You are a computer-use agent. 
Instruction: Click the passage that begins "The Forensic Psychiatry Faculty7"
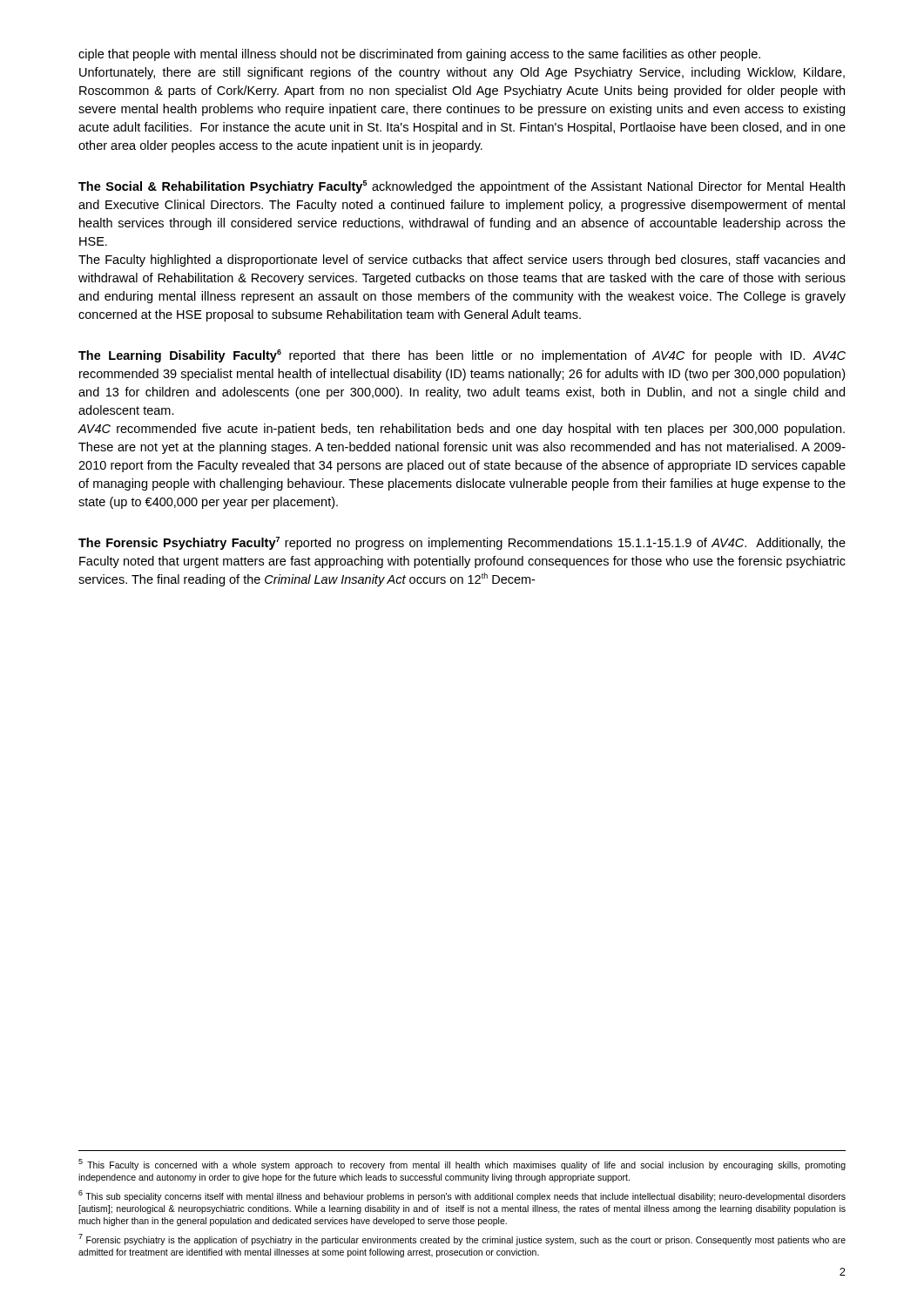(462, 562)
